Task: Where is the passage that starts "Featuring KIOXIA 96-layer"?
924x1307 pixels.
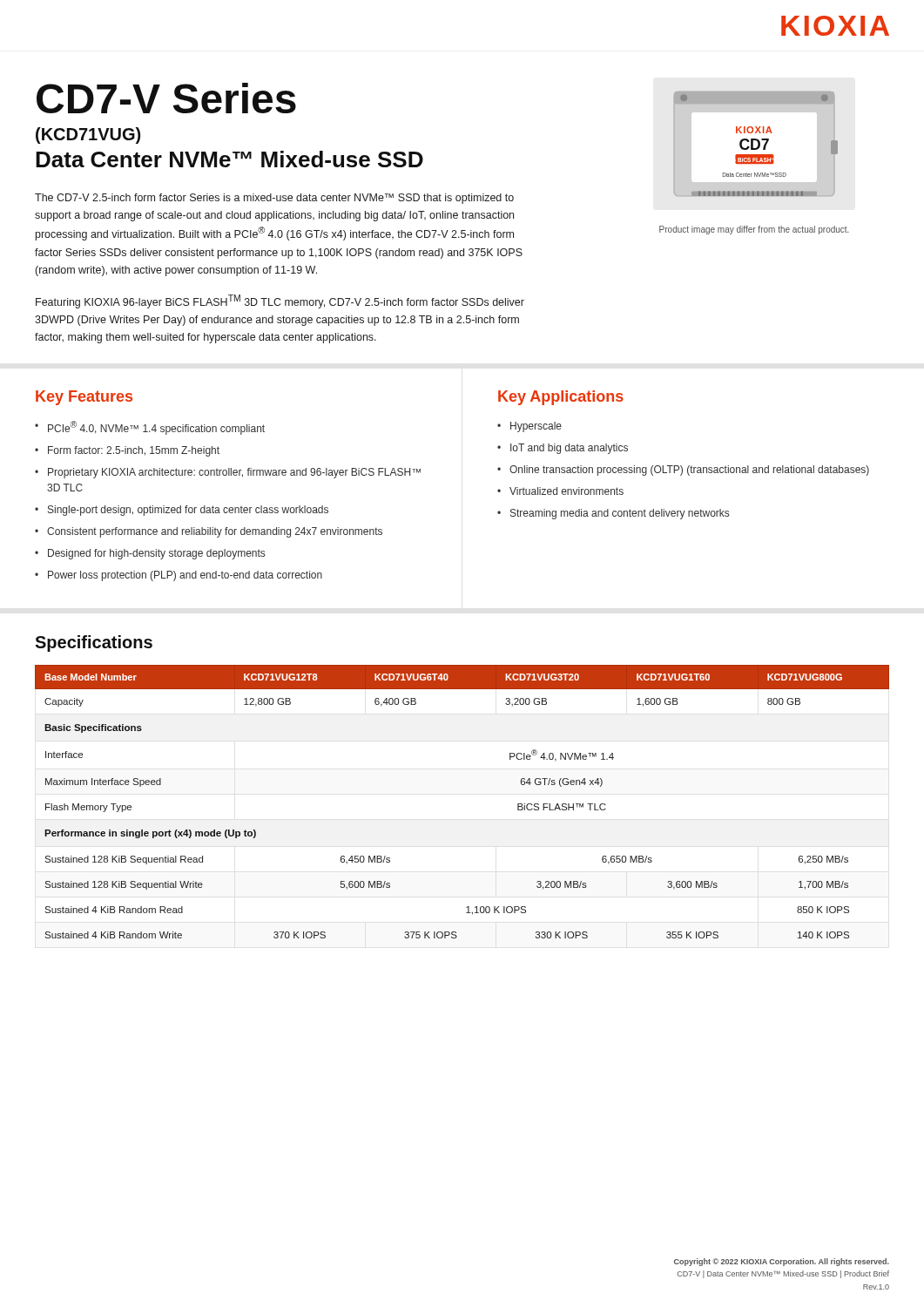Action: [280, 318]
